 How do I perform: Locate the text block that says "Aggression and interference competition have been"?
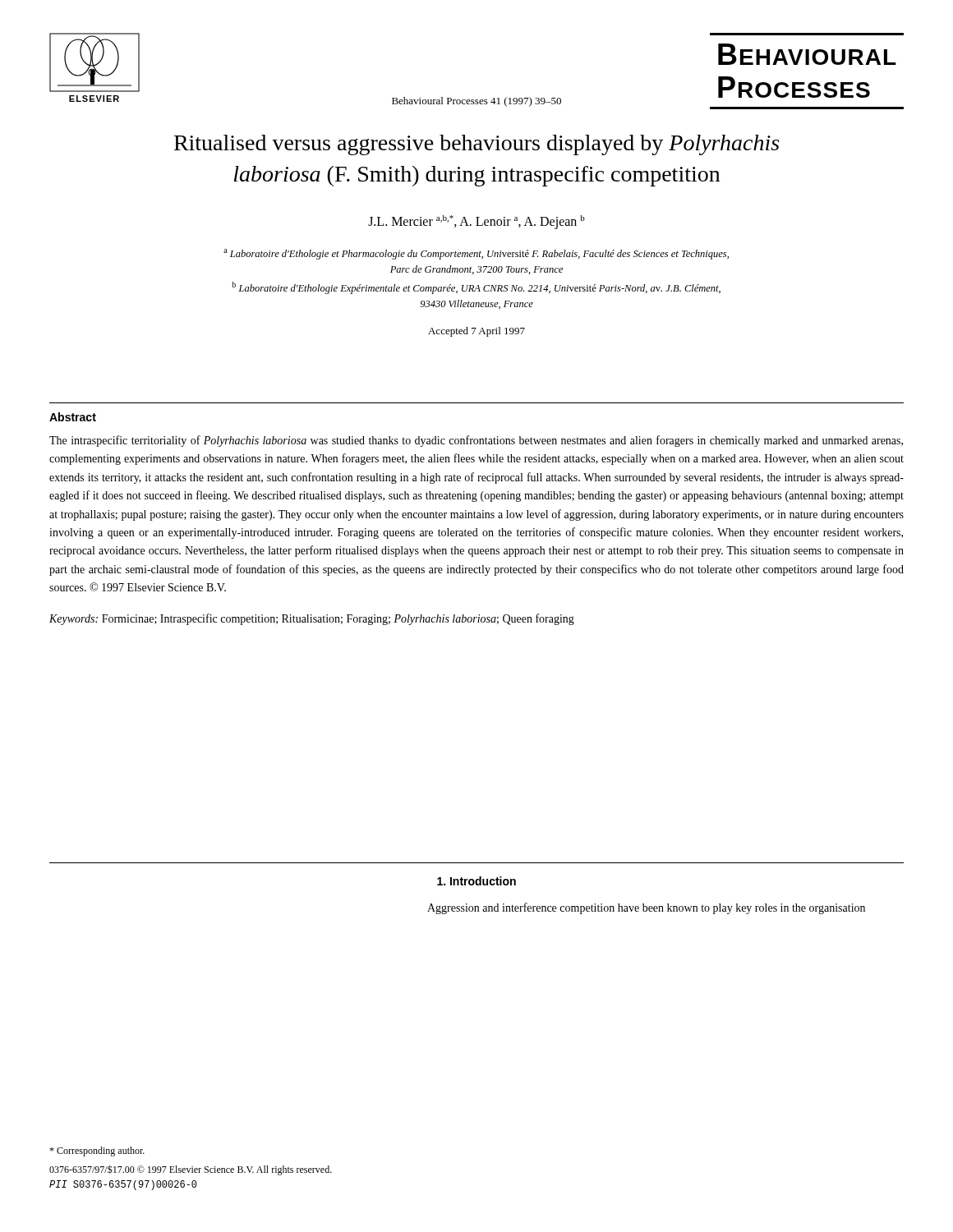coord(646,908)
